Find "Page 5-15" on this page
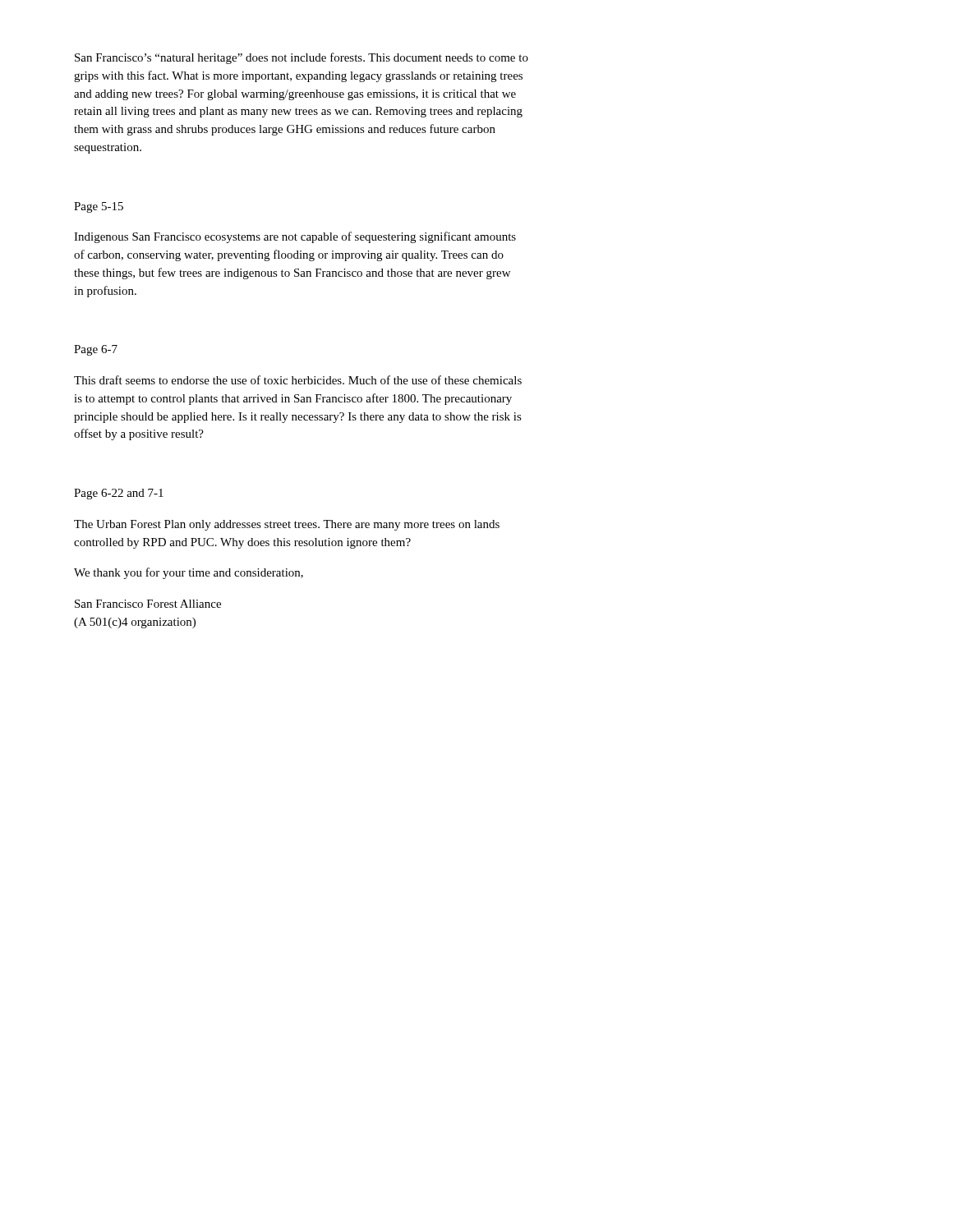 point(99,207)
